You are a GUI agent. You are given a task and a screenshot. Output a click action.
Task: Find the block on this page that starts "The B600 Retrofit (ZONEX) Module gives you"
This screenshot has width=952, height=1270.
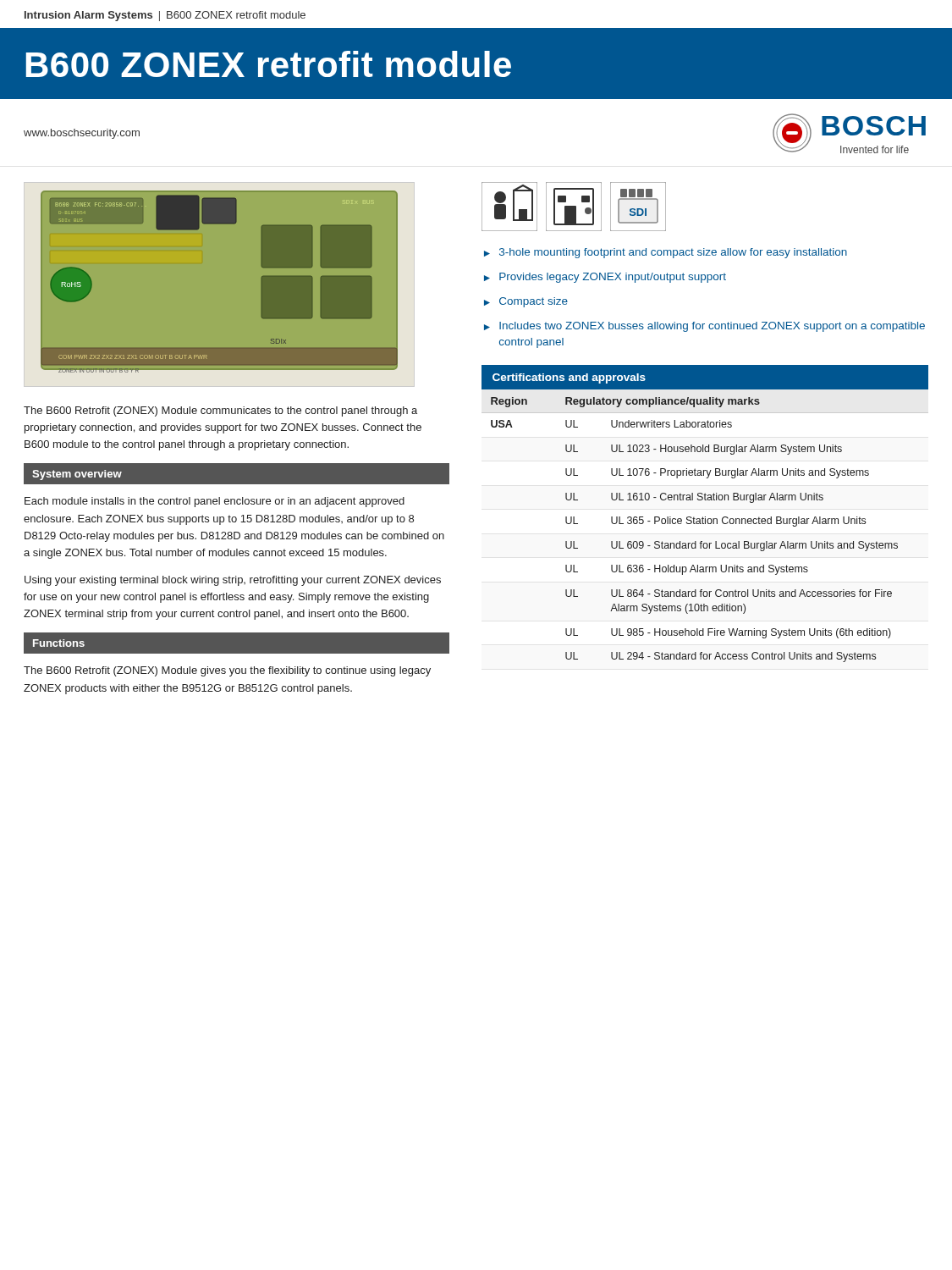[227, 679]
